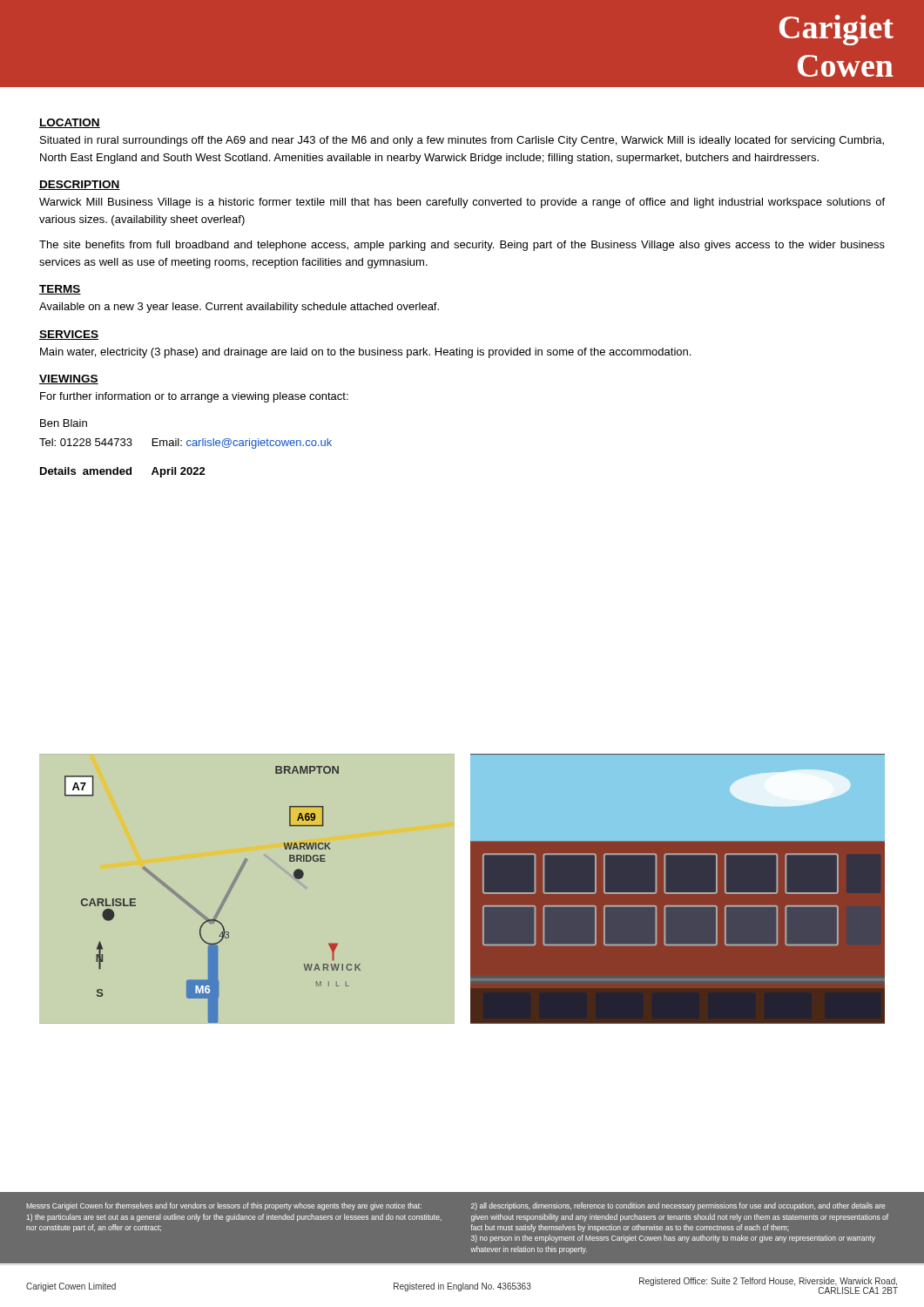Where is the passage that starts "Messrs Carigiet Cowen"?
Screen dimensions: 1307x924
tap(462, 1228)
